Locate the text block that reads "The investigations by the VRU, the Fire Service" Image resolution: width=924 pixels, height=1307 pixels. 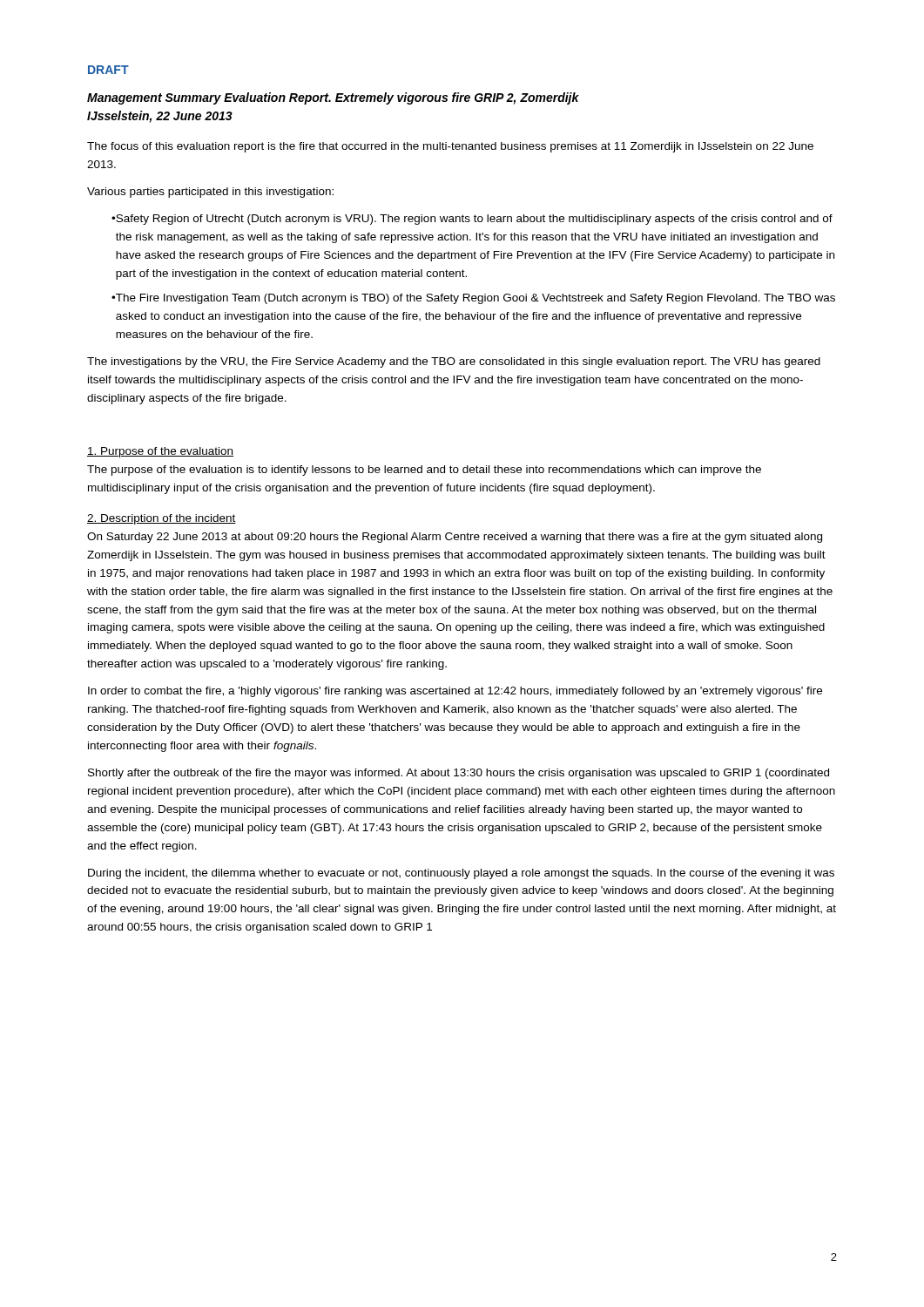pos(454,380)
